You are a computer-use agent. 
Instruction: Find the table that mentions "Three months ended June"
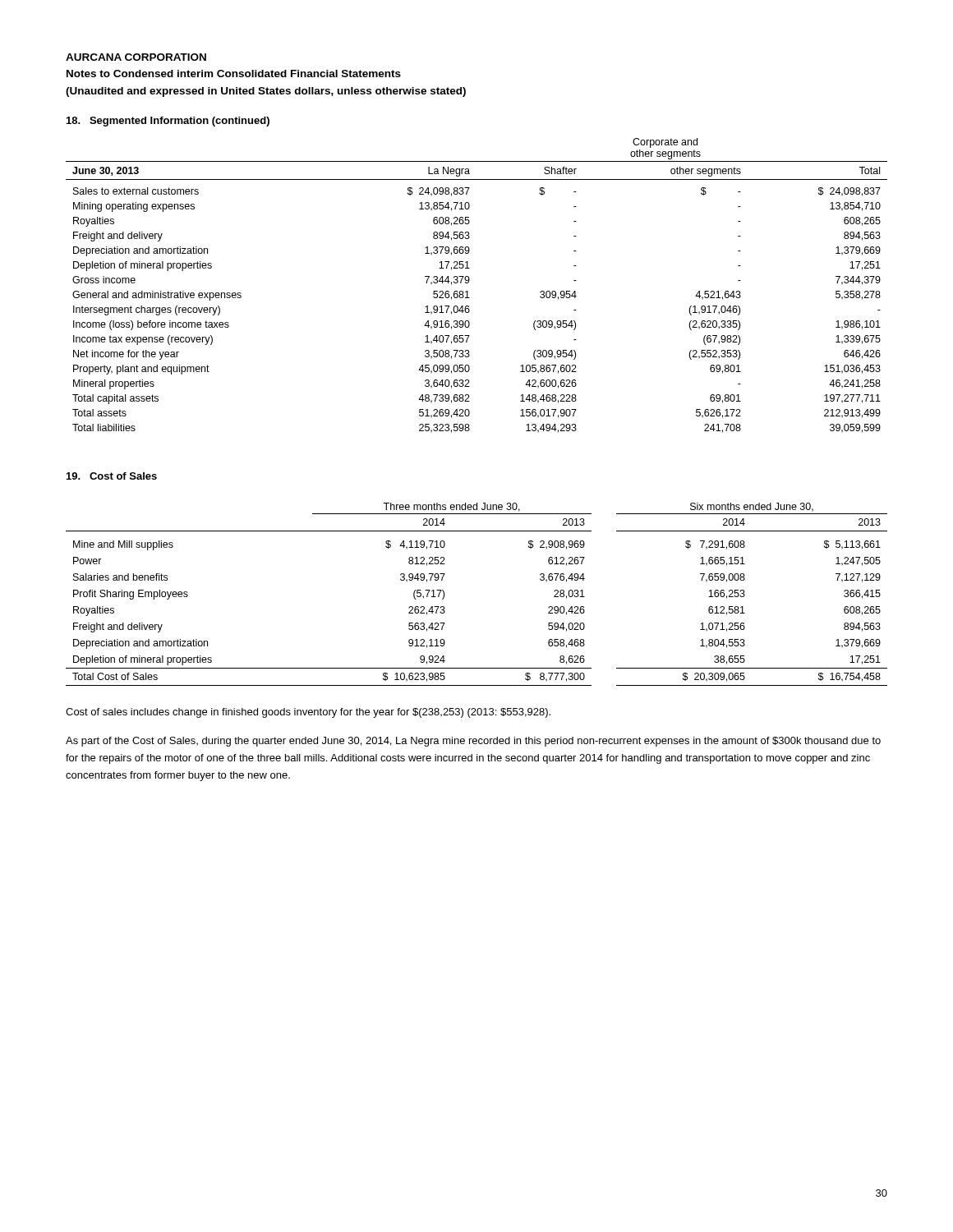[x=476, y=592]
